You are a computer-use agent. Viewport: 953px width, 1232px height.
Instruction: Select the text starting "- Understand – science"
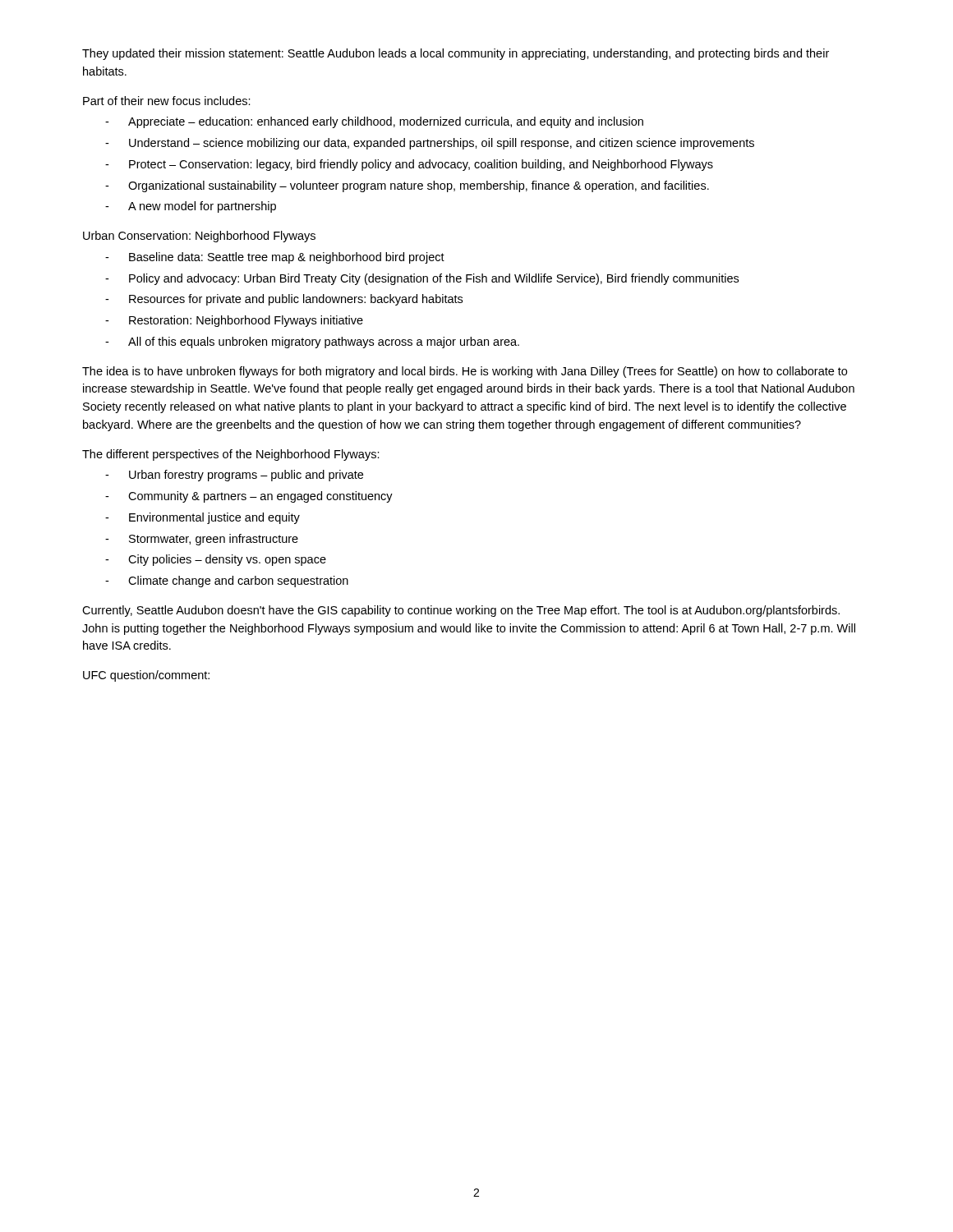(476, 144)
